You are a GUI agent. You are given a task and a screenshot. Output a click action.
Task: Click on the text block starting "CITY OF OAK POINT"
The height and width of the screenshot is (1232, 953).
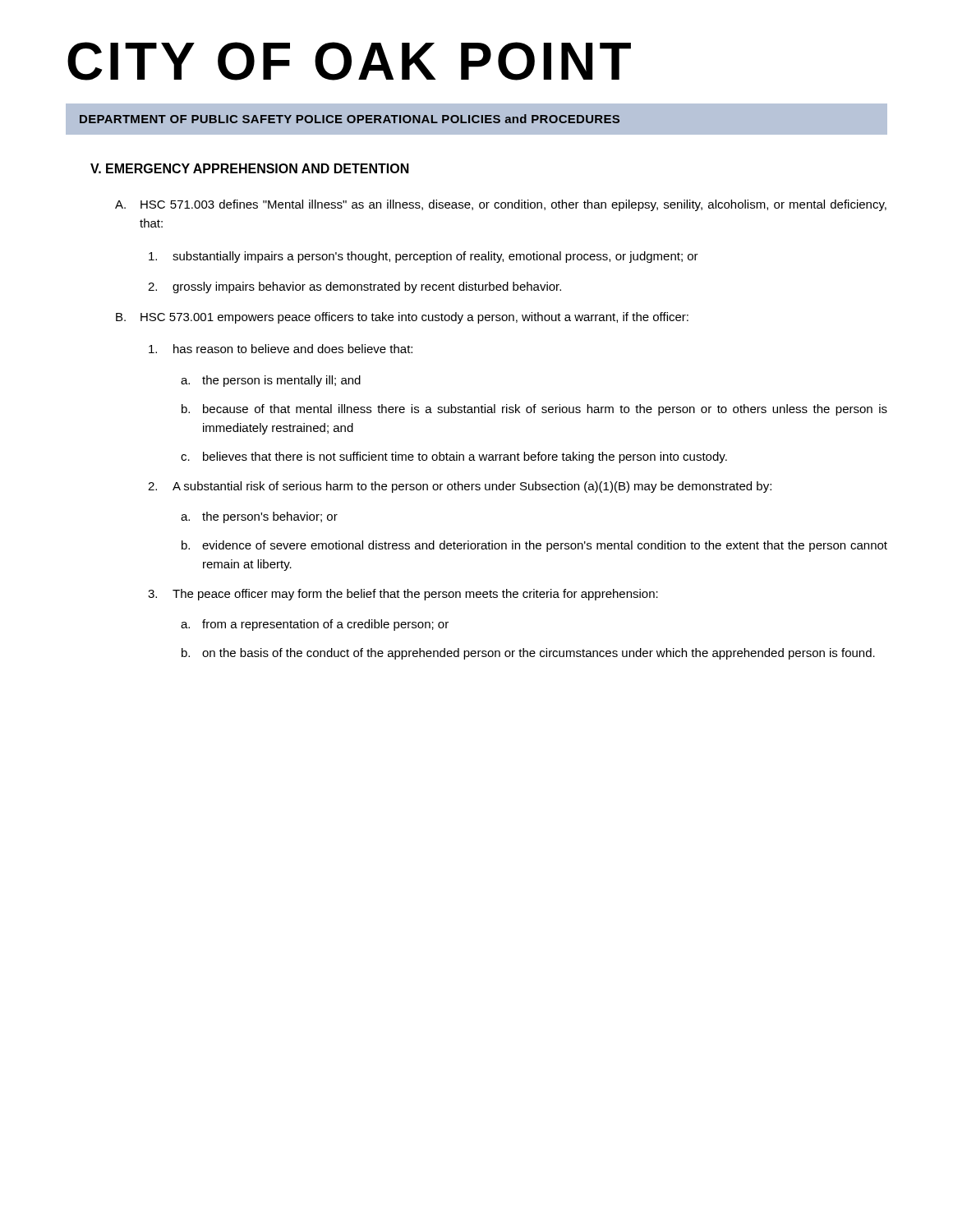tap(350, 62)
